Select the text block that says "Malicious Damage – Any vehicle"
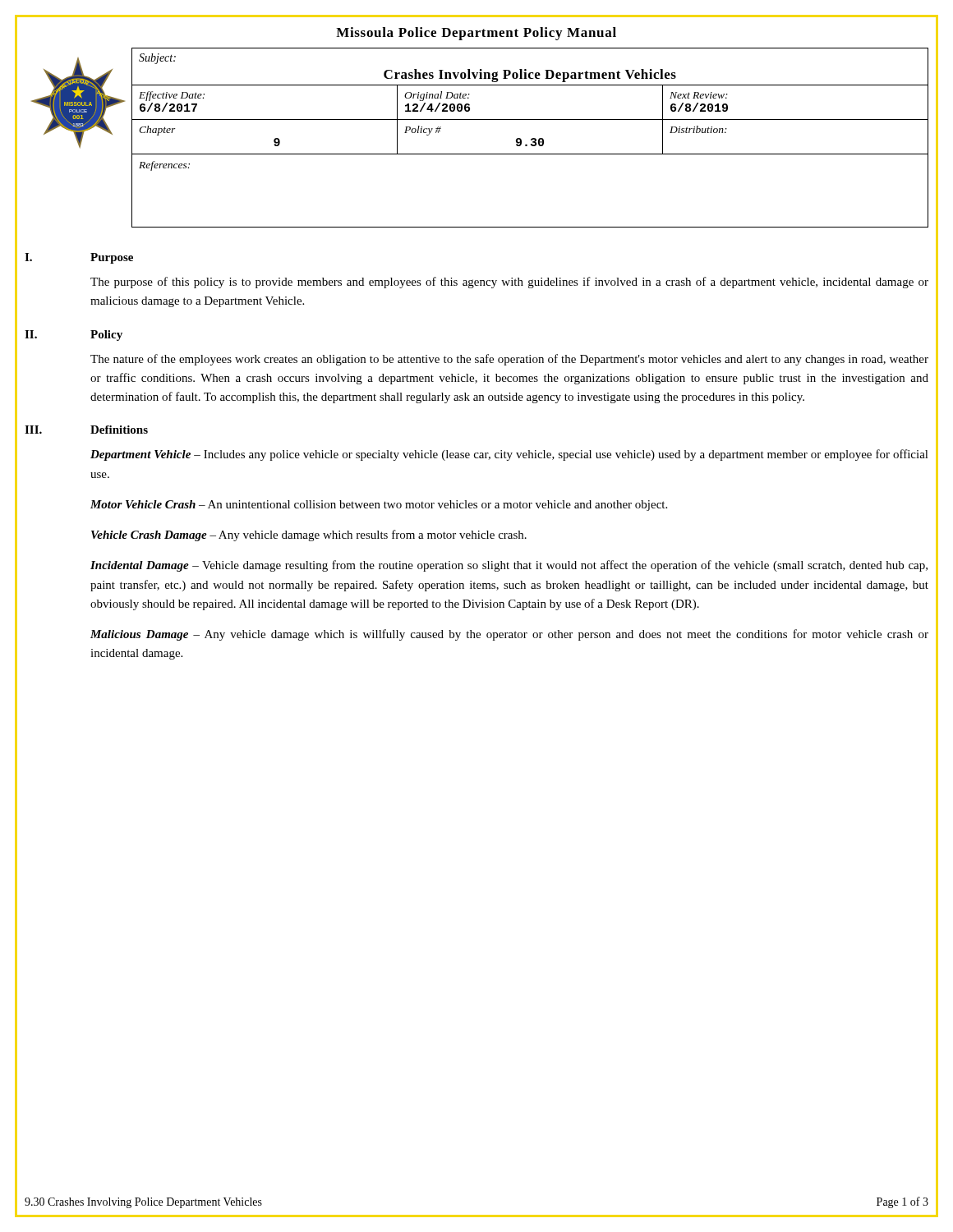This screenshot has width=953, height=1232. pyautogui.click(x=509, y=644)
